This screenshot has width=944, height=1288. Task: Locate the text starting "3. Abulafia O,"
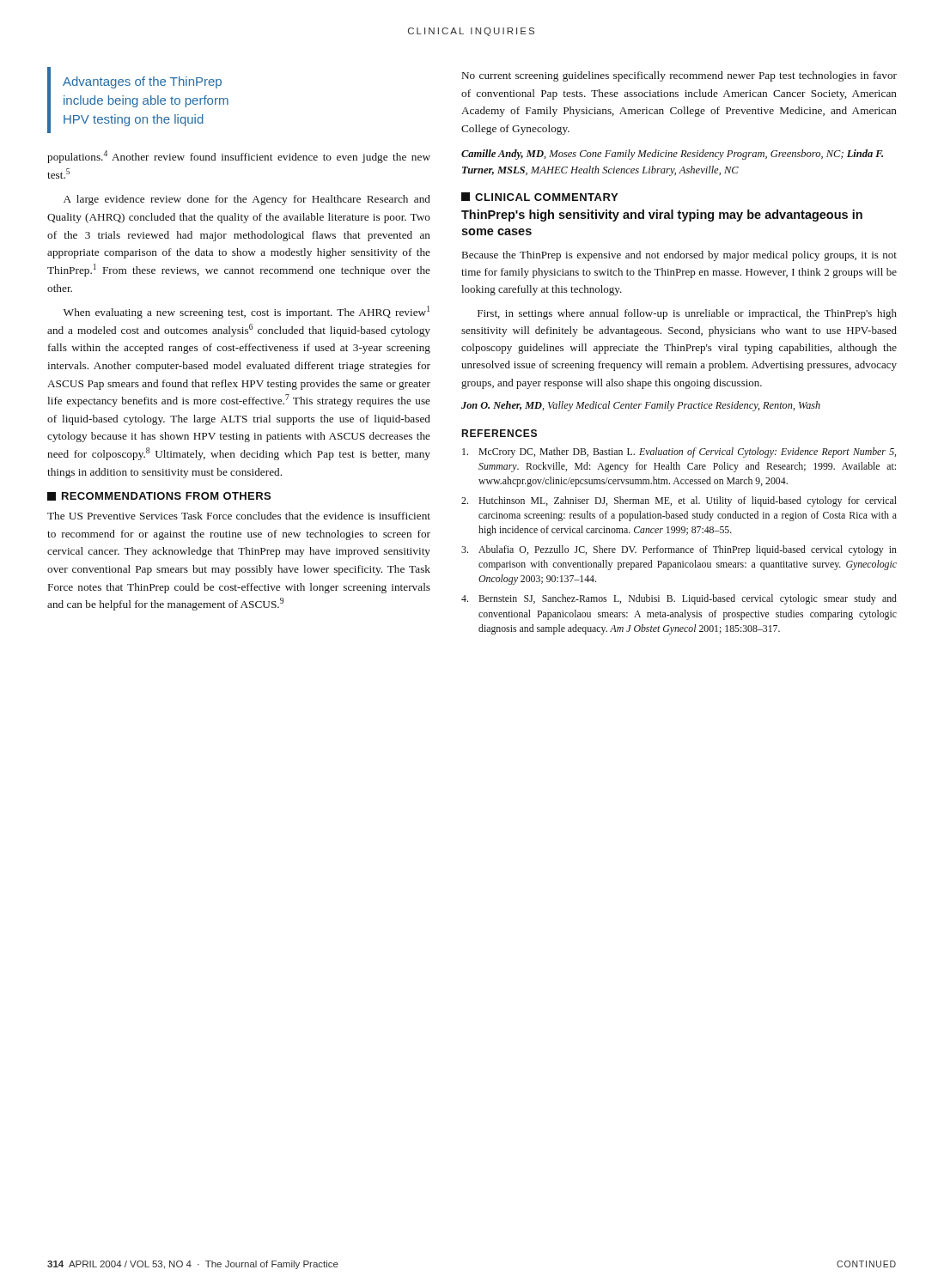click(x=679, y=565)
